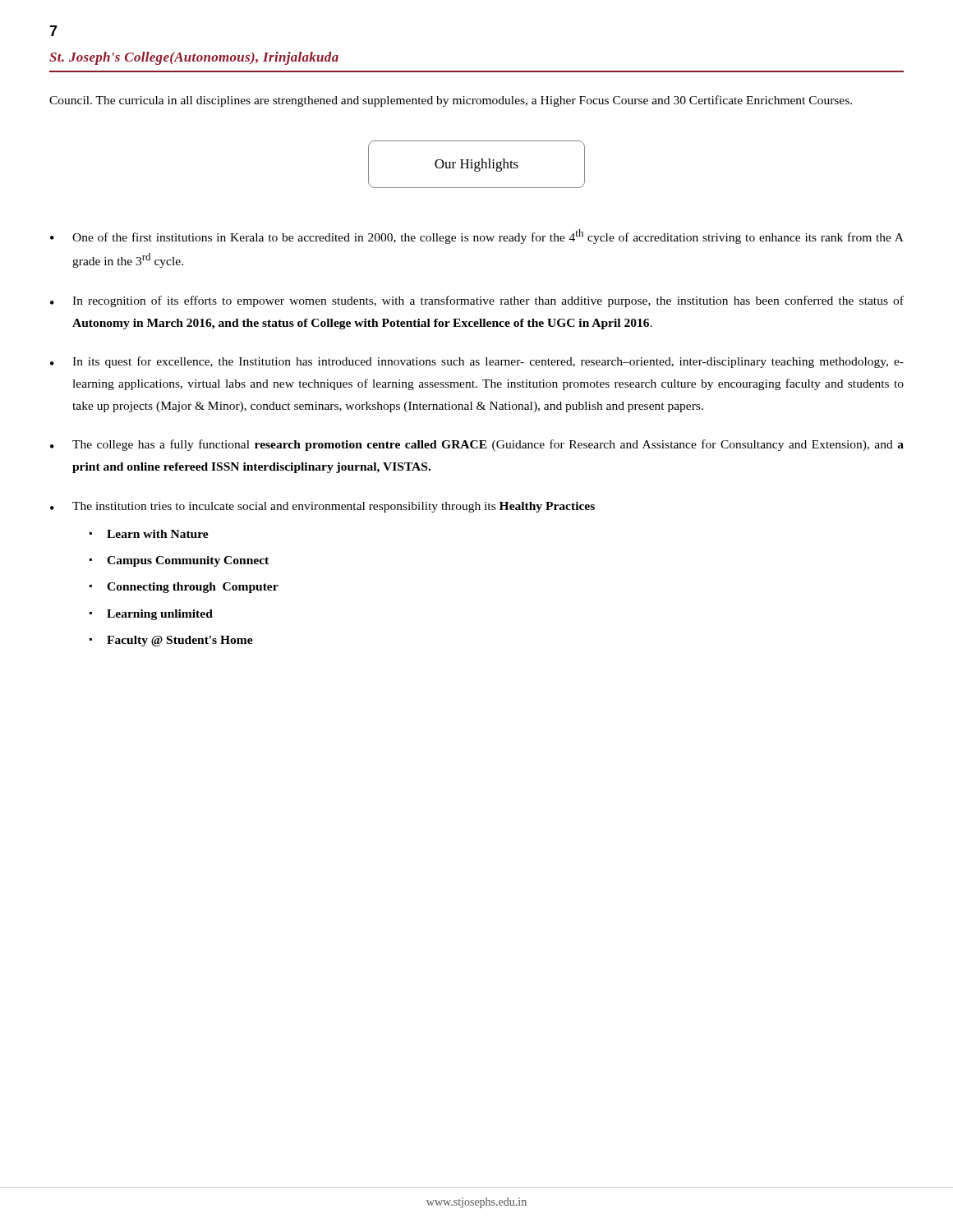Navigate to the passage starting "▪Campus Community Connect"
This screenshot has height=1232, width=953.
(x=179, y=560)
